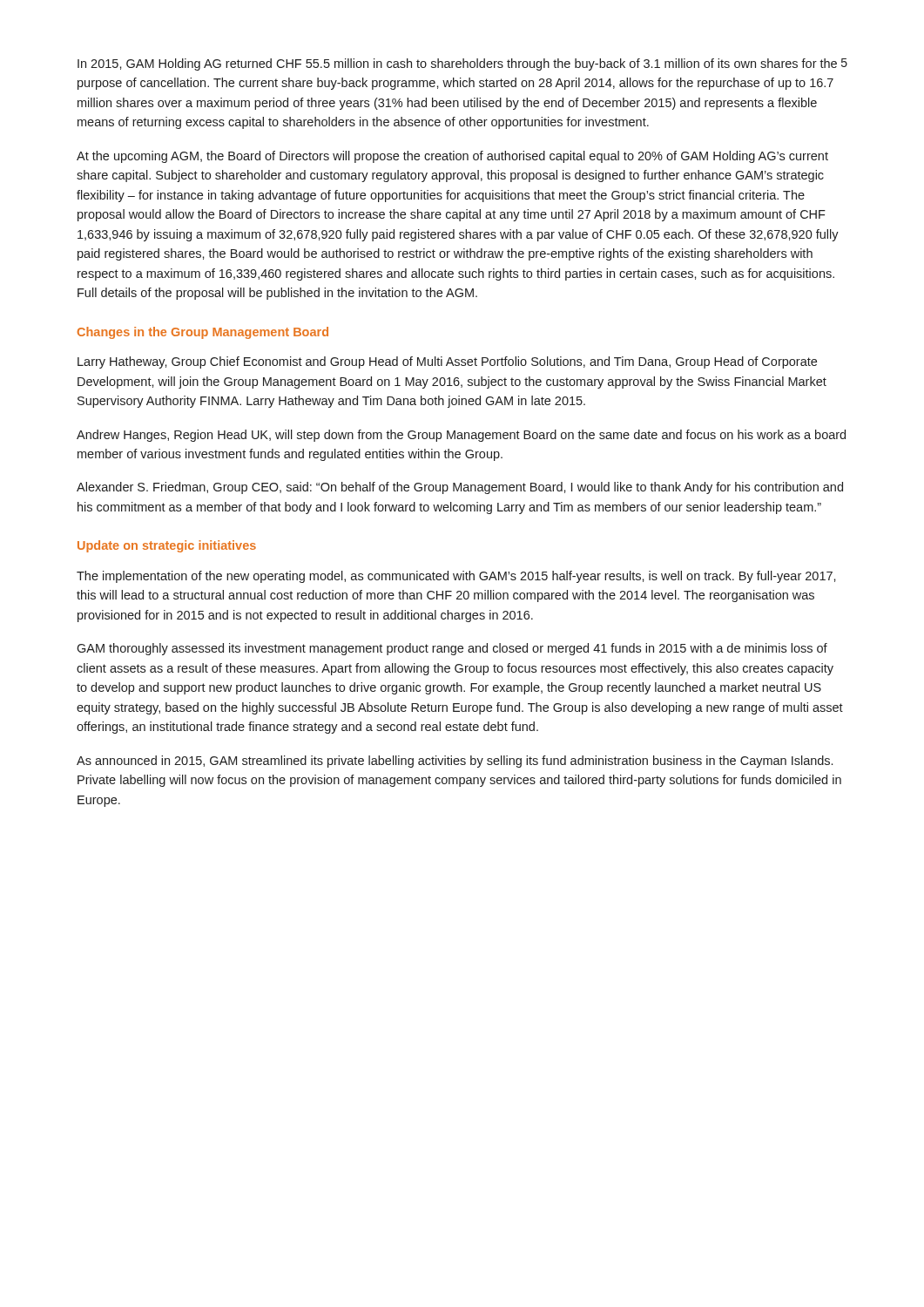Click on the text block with the text "The implementation of the new operating model, as"
Viewport: 924px width, 1307px height.
(x=462, y=596)
